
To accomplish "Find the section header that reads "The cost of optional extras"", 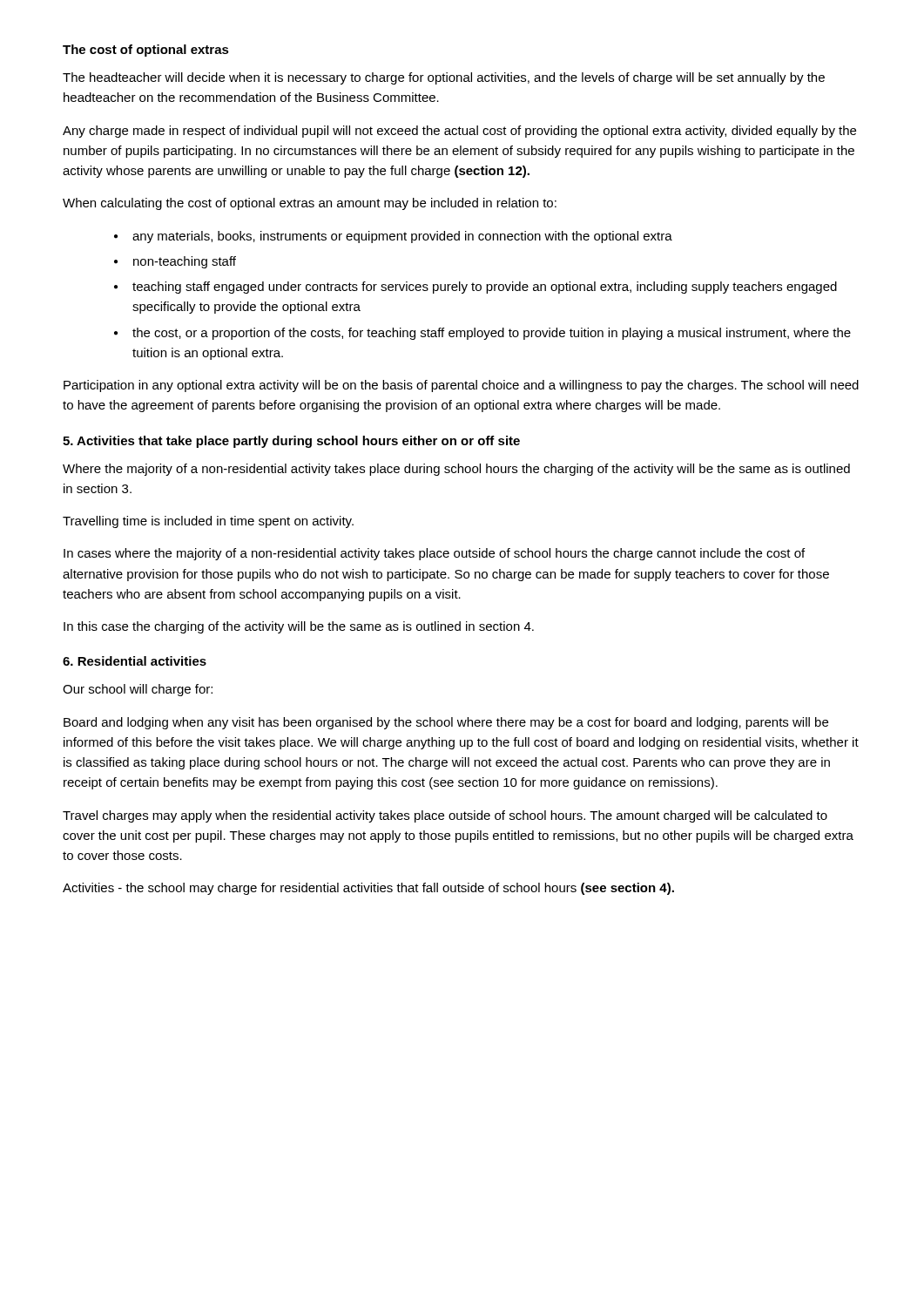I will (146, 49).
